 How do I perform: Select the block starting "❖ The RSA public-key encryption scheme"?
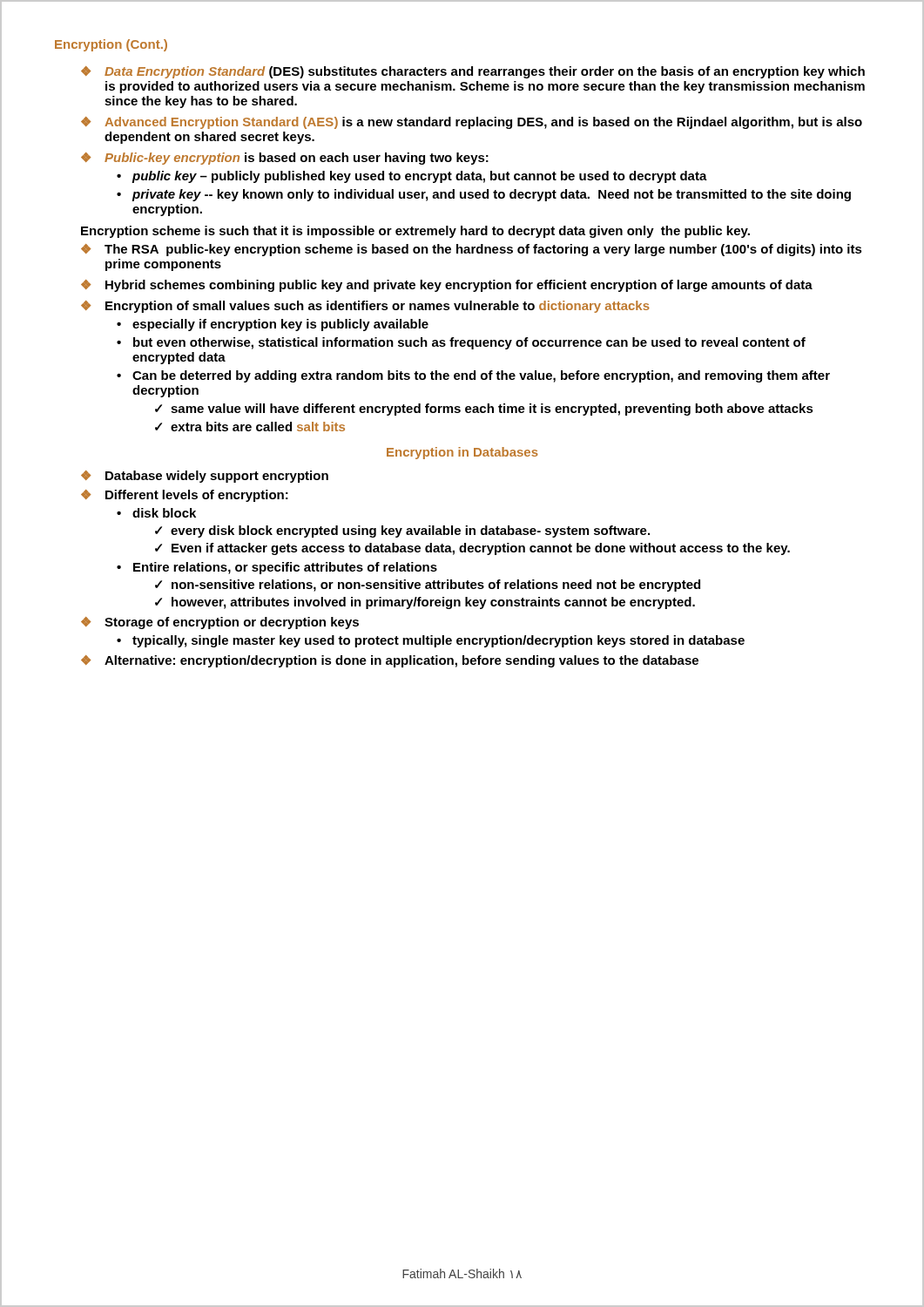(471, 256)
